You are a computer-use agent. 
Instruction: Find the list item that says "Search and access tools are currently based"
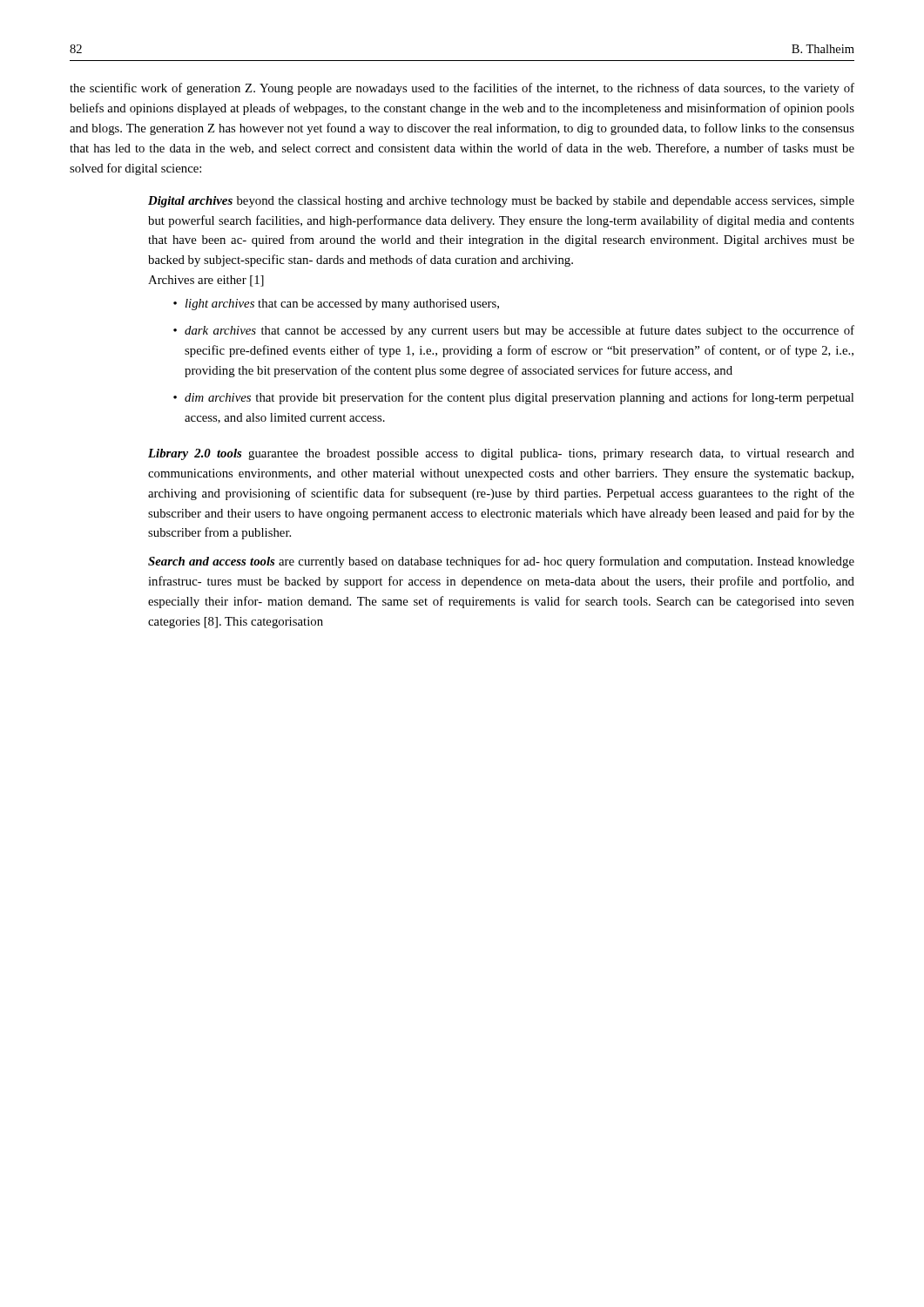[x=501, y=592]
